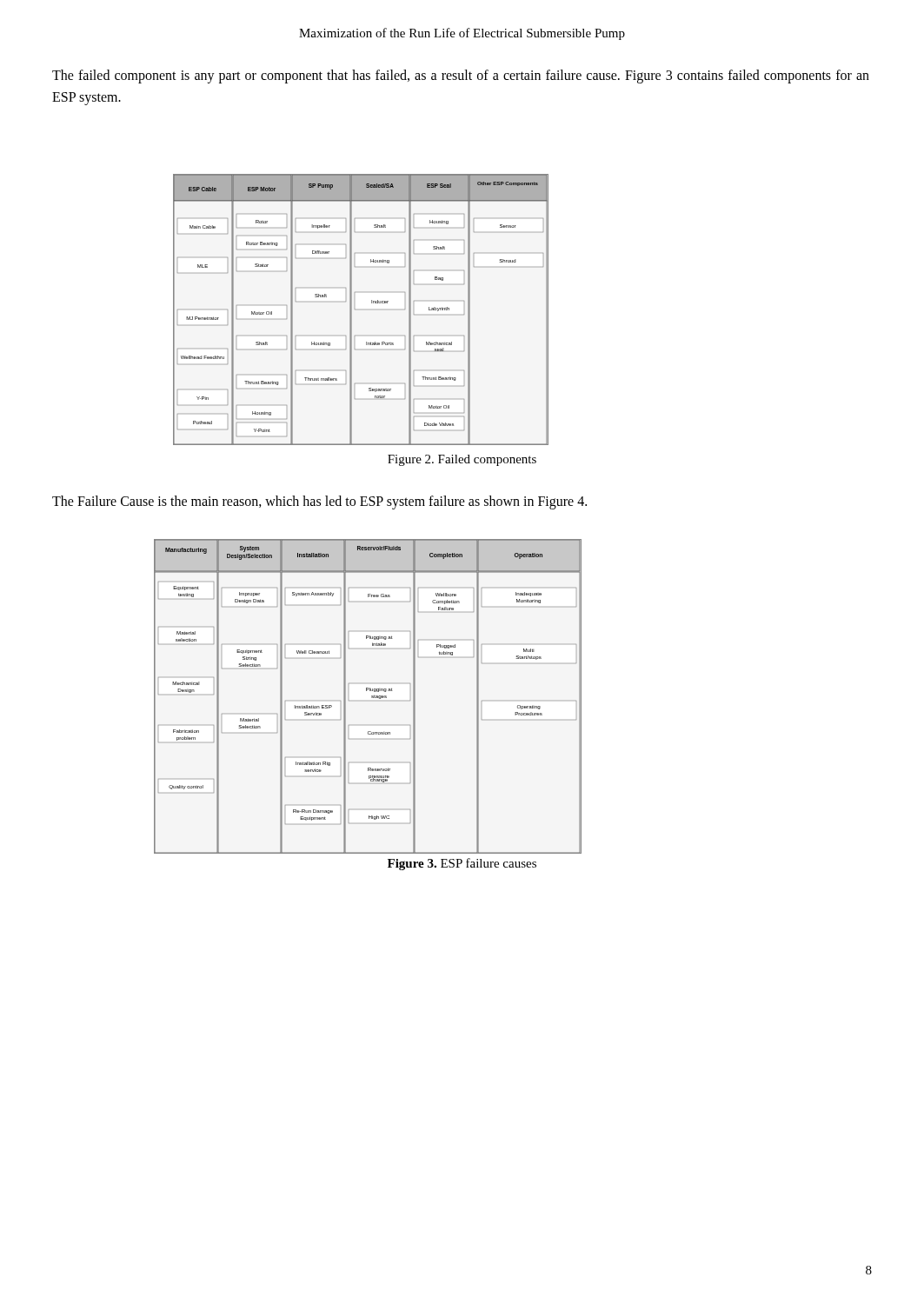The height and width of the screenshot is (1304, 924).
Task: Find the text block that says "The failed component is any"
Action: pyautogui.click(x=461, y=86)
